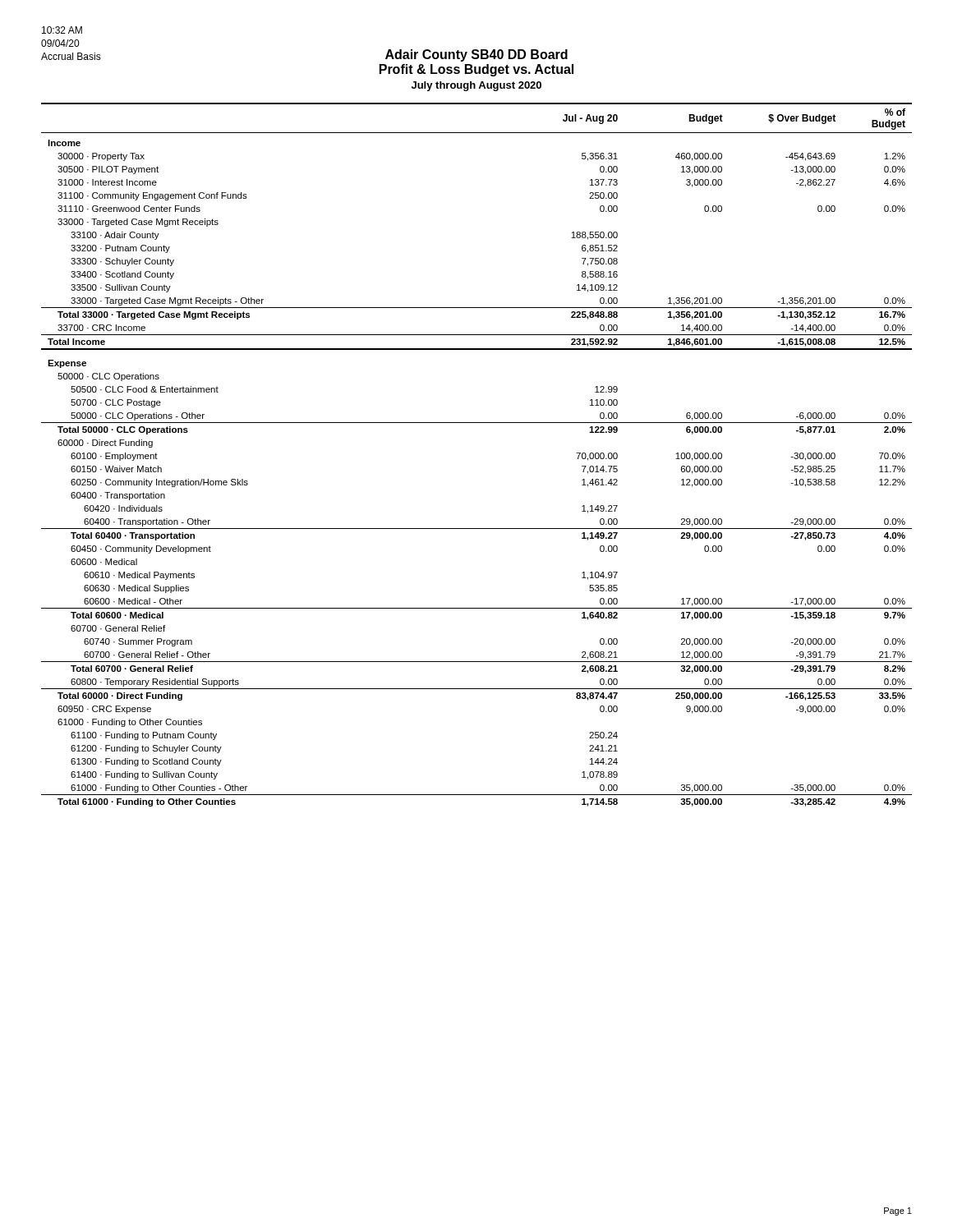Locate the text block starting "Adair County SB40 DD Board"
Screen dimensions: 1232x953
476,55
